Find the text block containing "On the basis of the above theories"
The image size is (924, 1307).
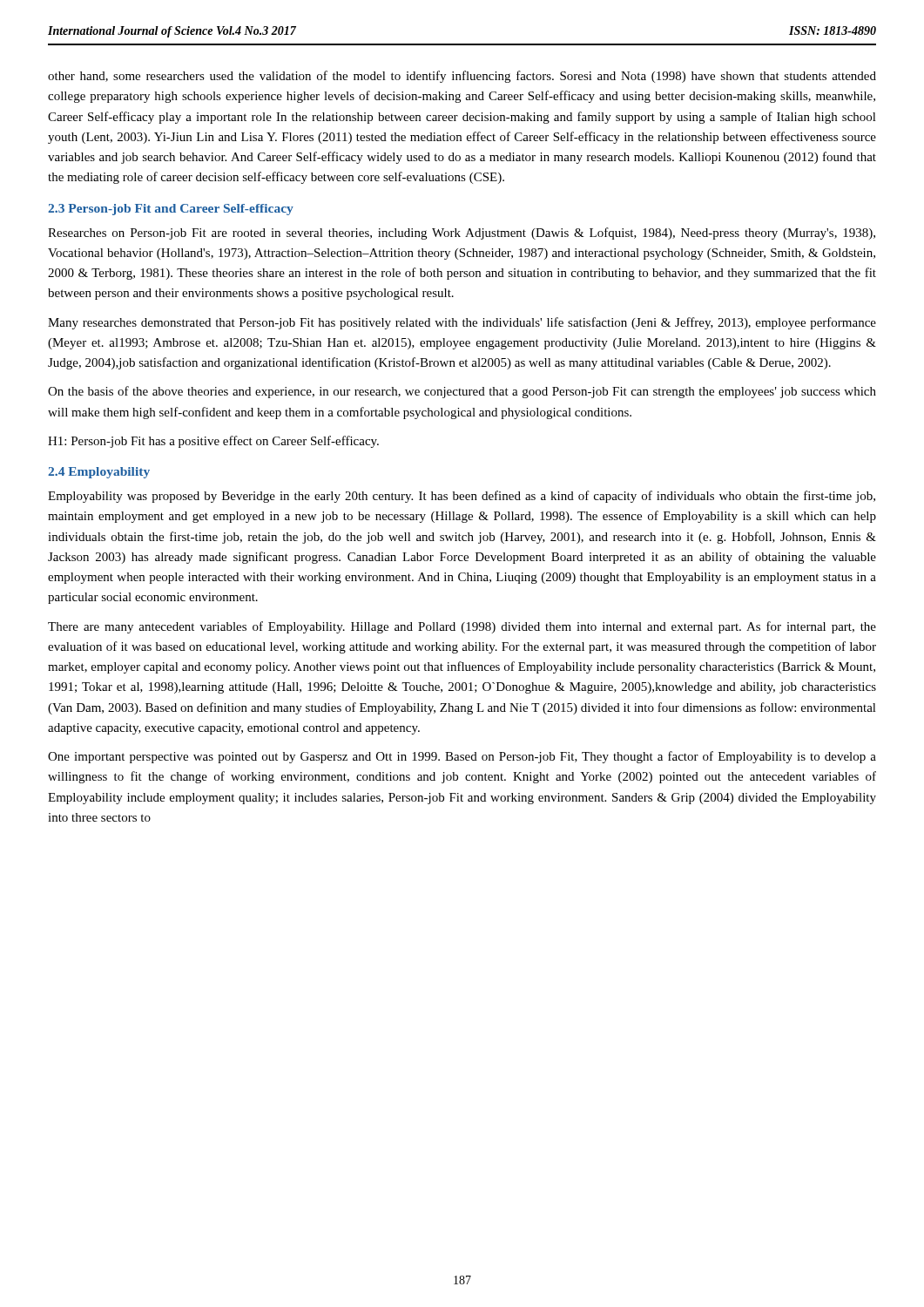click(x=462, y=402)
